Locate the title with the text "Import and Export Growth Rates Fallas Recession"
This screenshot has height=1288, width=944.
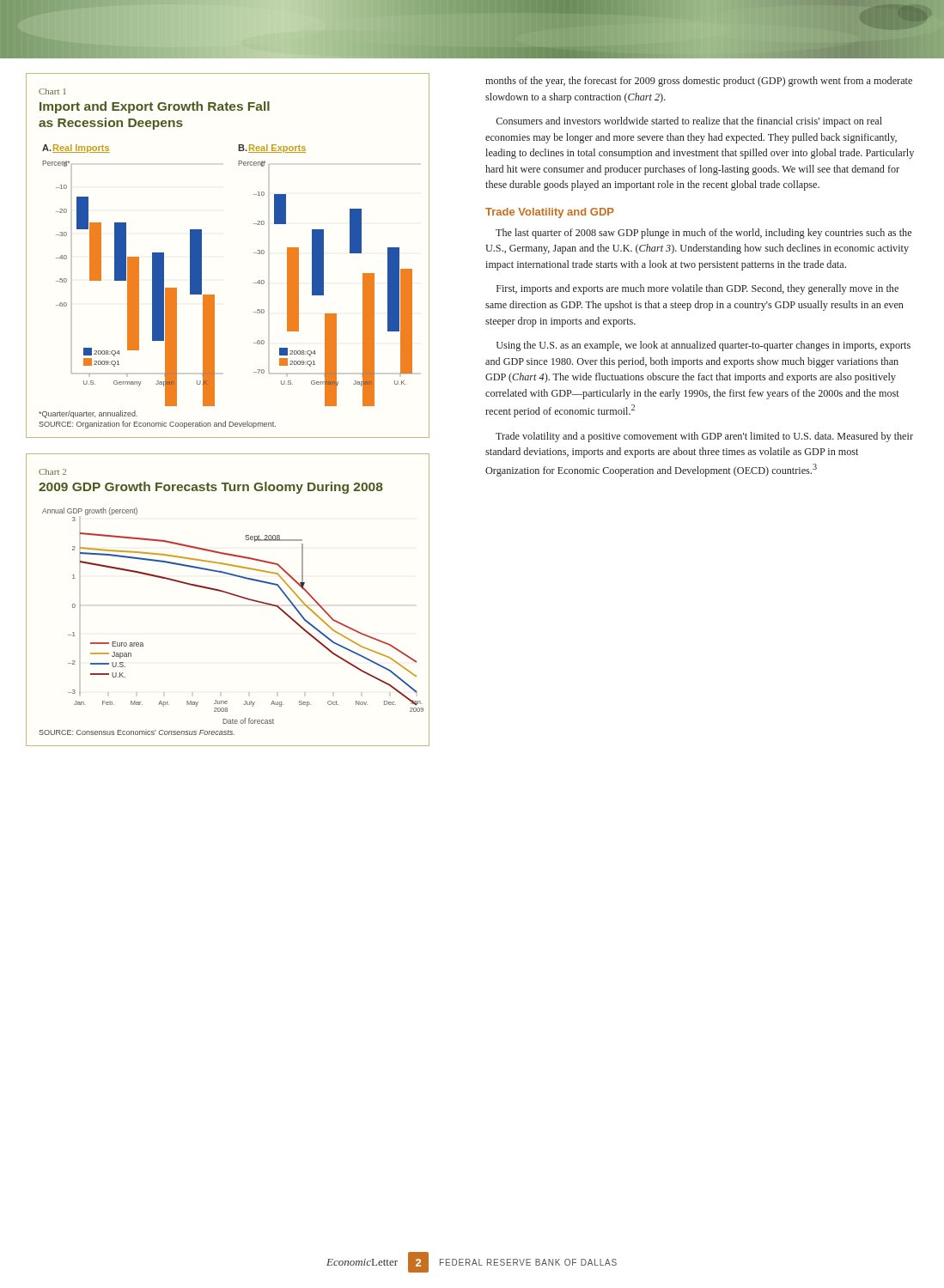click(x=154, y=114)
